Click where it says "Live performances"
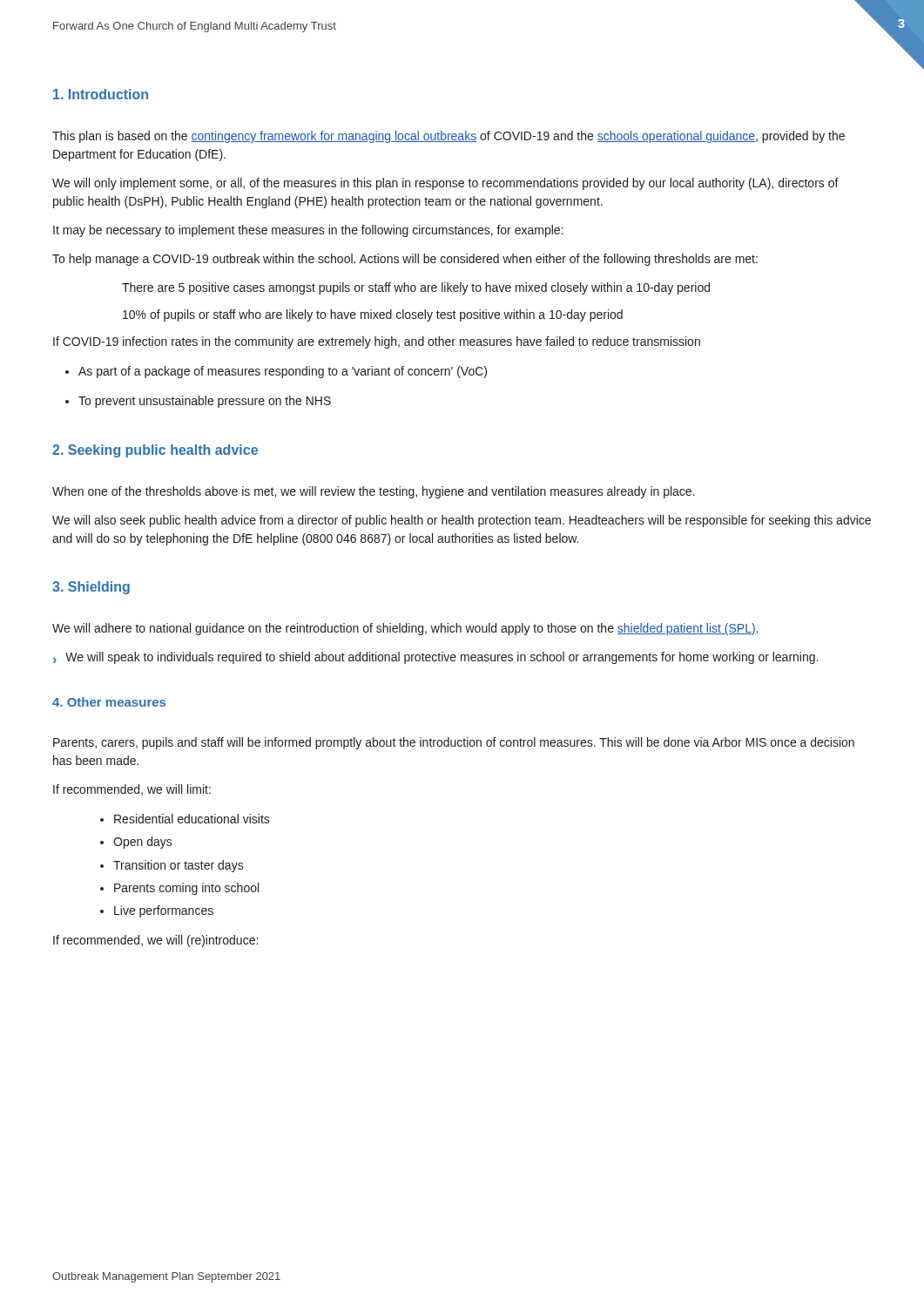This screenshot has height=1307, width=924. pos(157,911)
